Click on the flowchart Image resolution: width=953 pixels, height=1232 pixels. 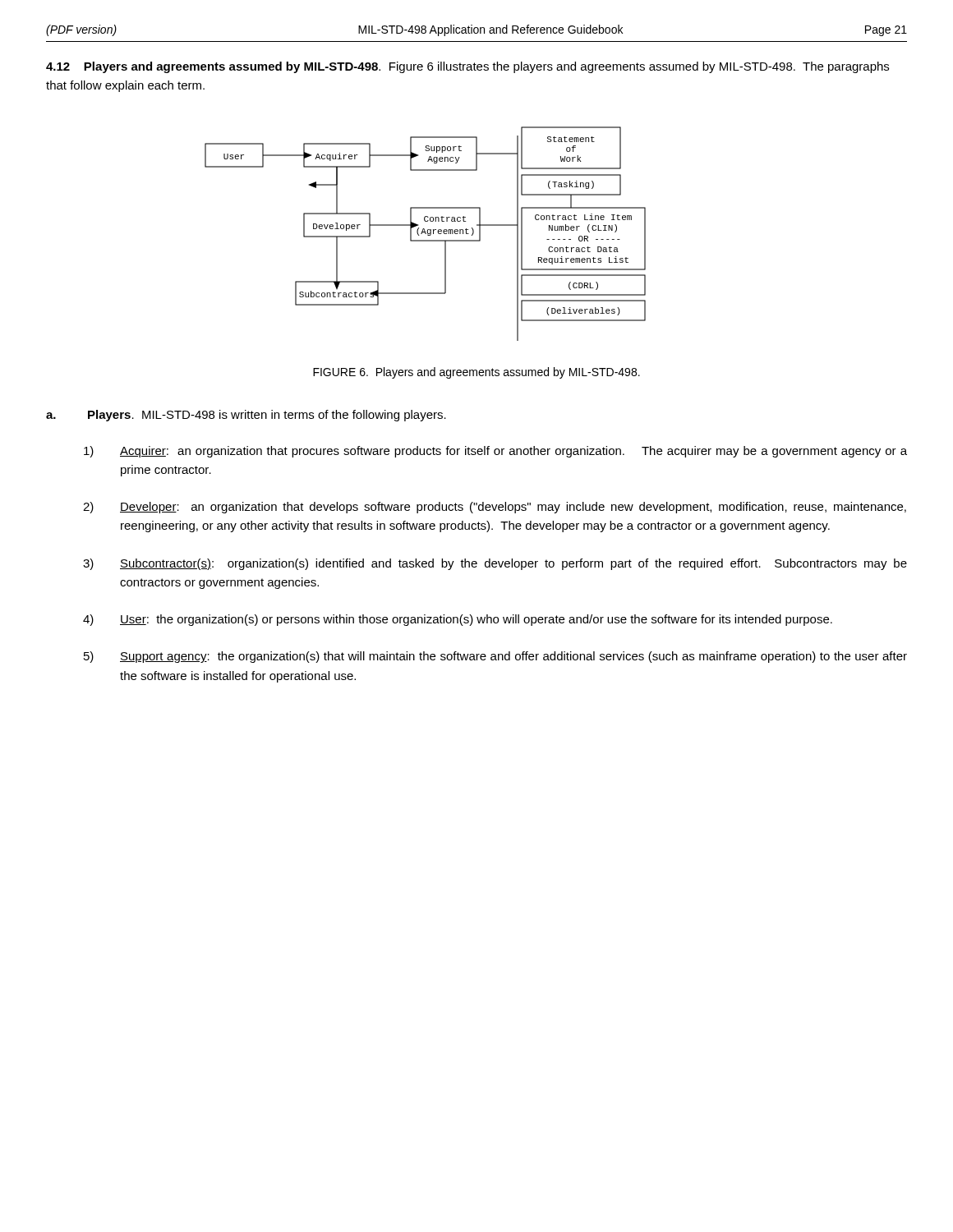[476, 238]
